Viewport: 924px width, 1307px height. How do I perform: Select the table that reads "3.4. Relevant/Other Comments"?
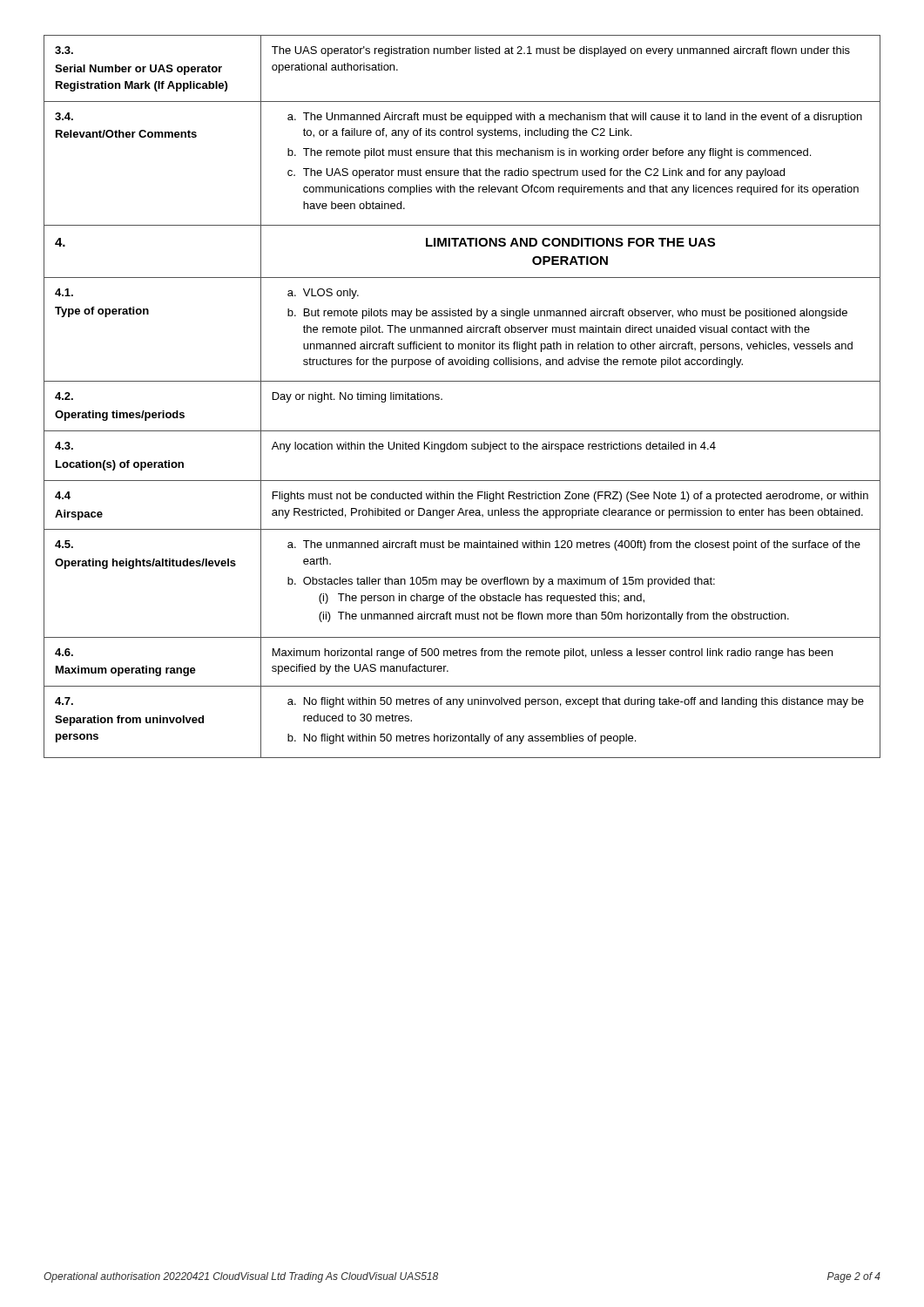click(x=462, y=396)
